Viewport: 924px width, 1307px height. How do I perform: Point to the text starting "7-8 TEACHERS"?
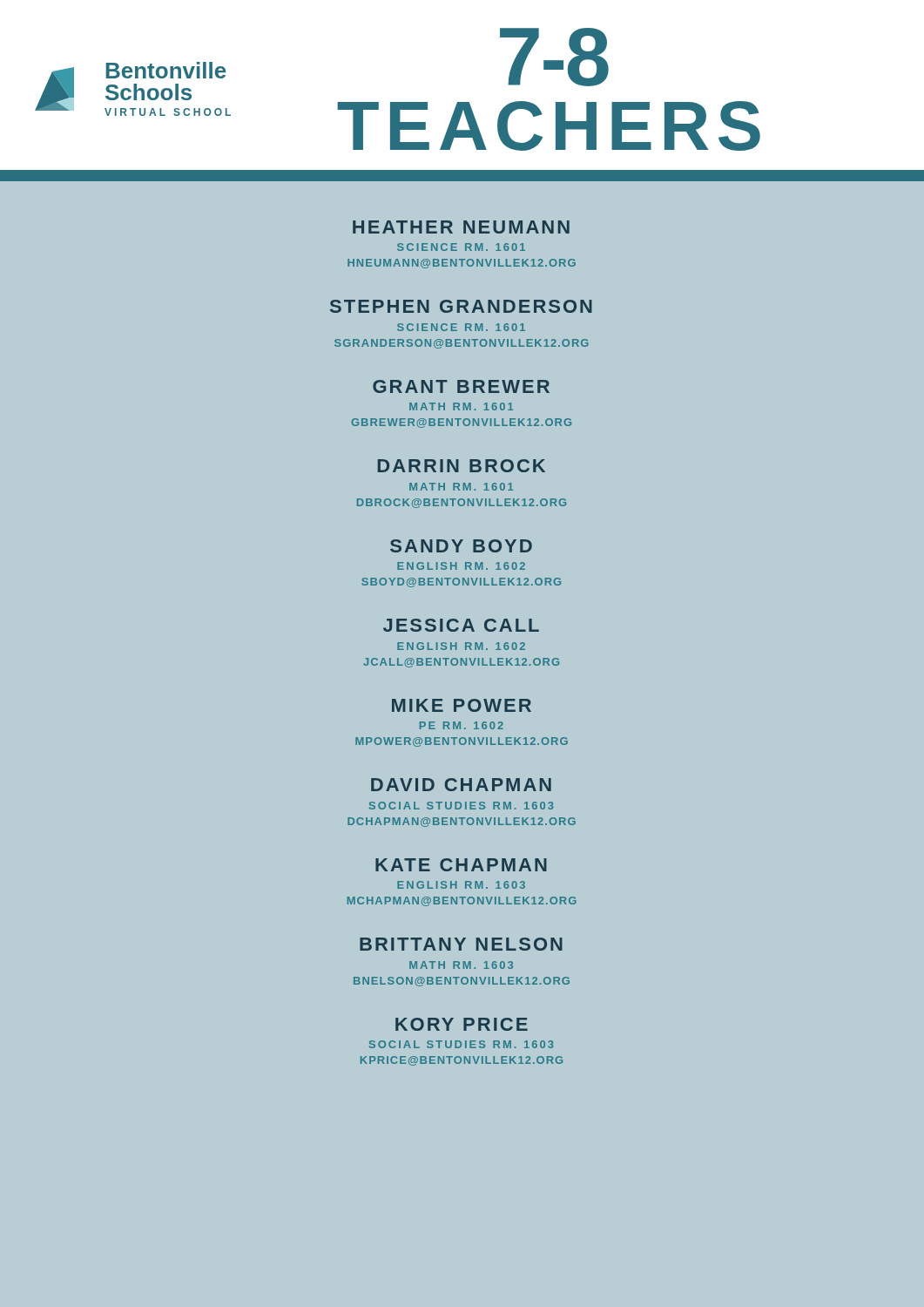[x=553, y=88]
